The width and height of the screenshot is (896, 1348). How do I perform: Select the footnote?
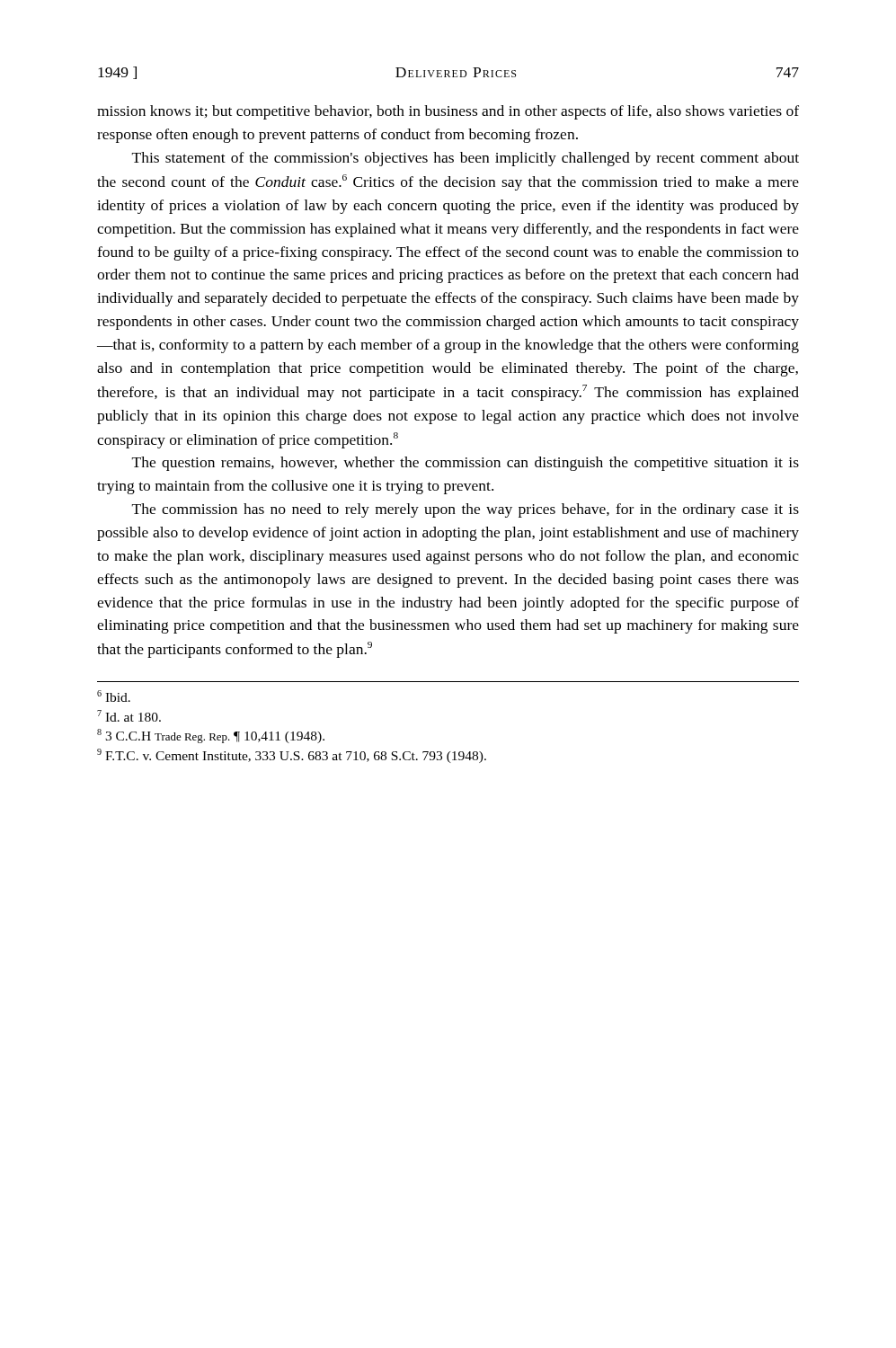[x=448, y=726]
